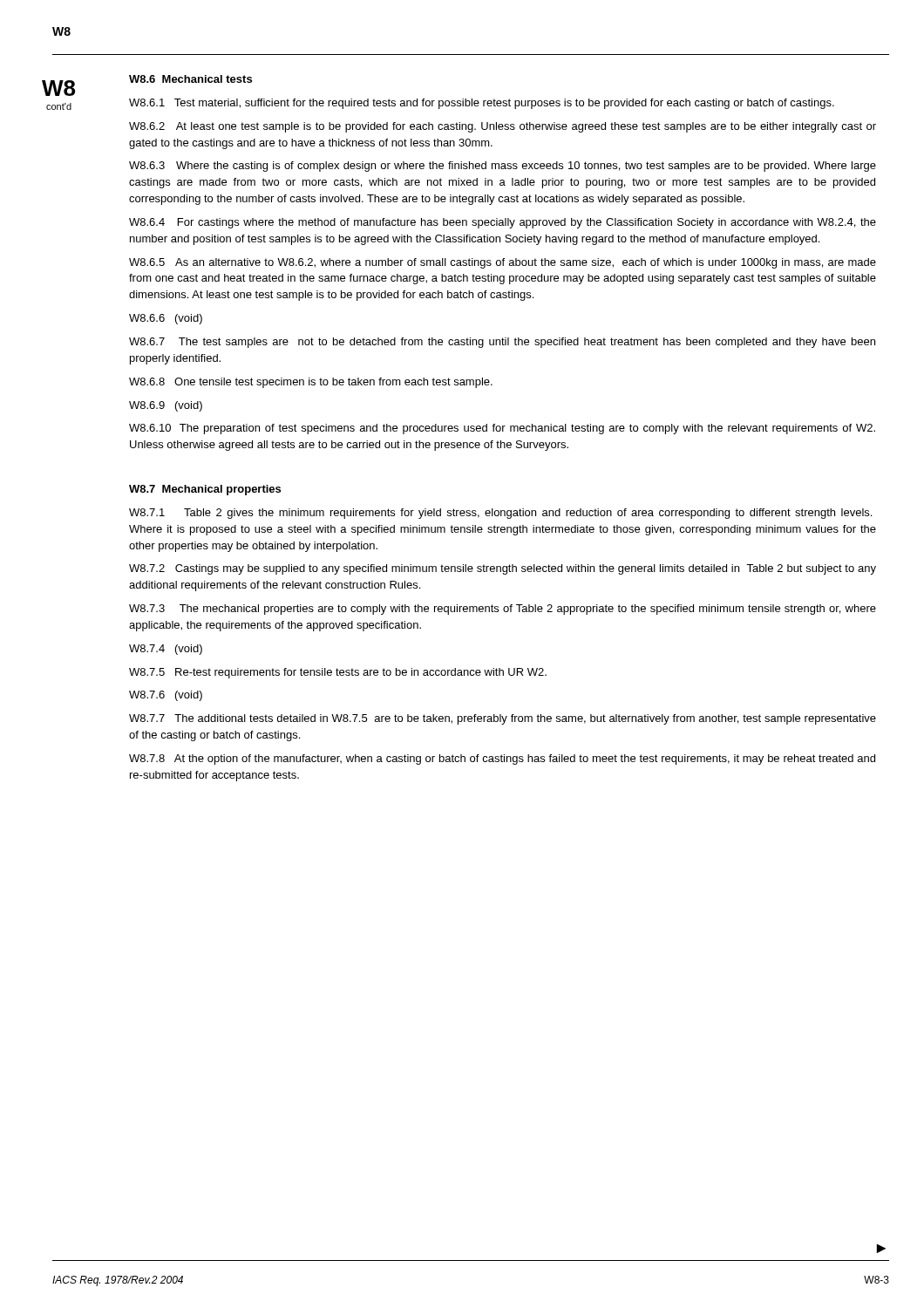Find the text block starting "W8.7.4 (void)"
The width and height of the screenshot is (924, 1308).
[x=166, y=650]
